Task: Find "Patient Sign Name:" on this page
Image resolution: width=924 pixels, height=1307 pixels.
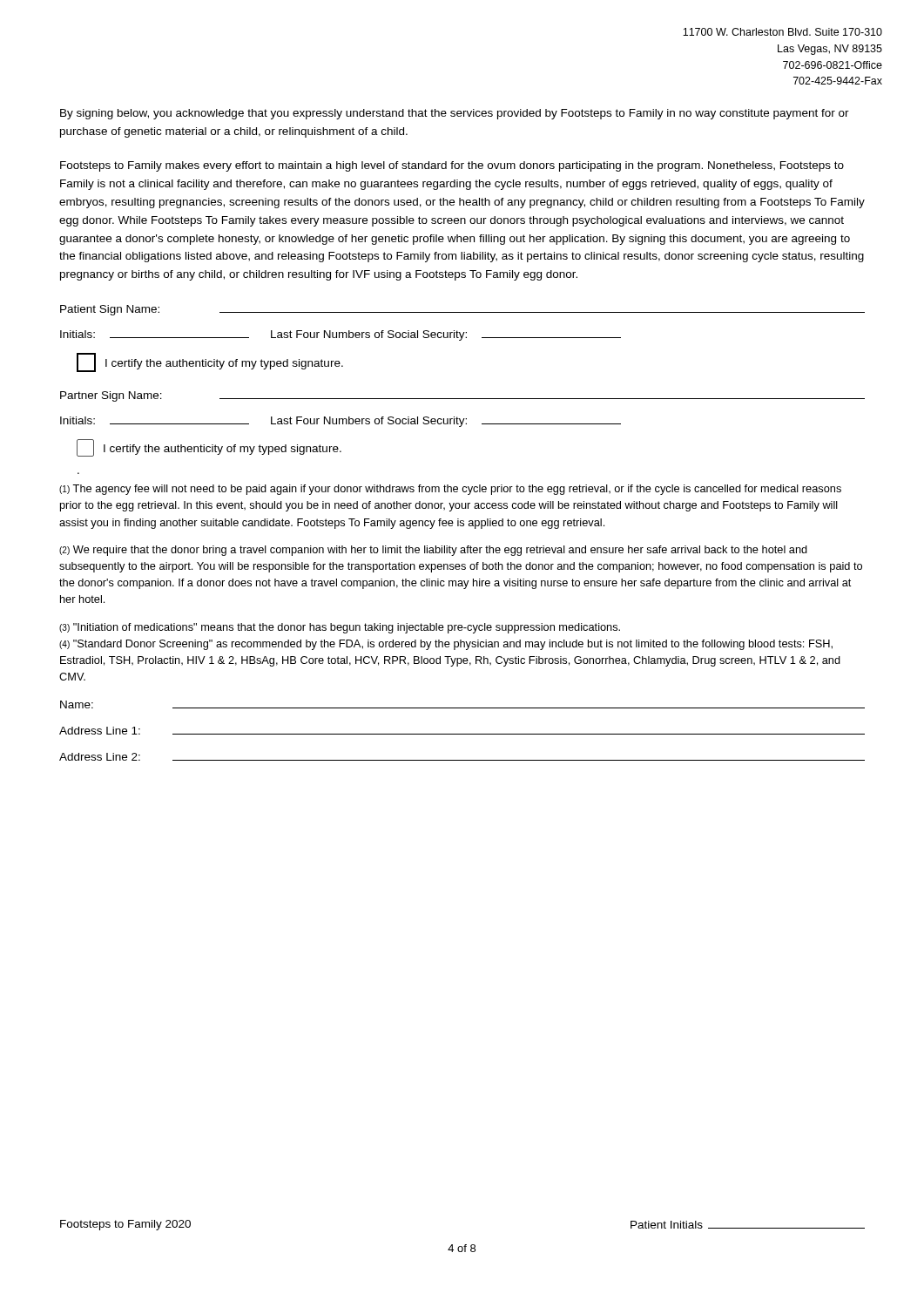Action: [x=462, y=308]
